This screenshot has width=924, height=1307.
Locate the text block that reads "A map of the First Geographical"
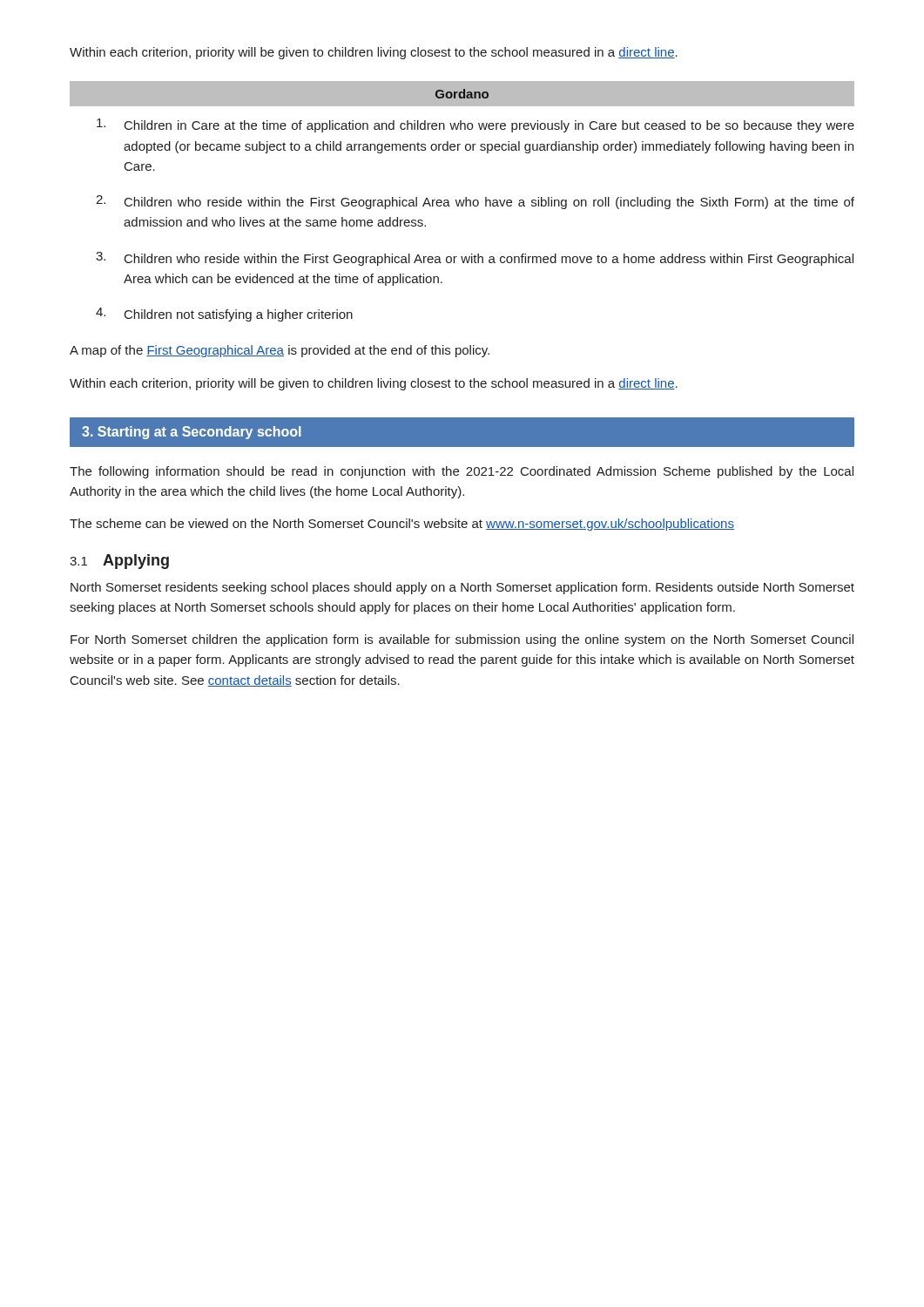(x=280, y=350)
